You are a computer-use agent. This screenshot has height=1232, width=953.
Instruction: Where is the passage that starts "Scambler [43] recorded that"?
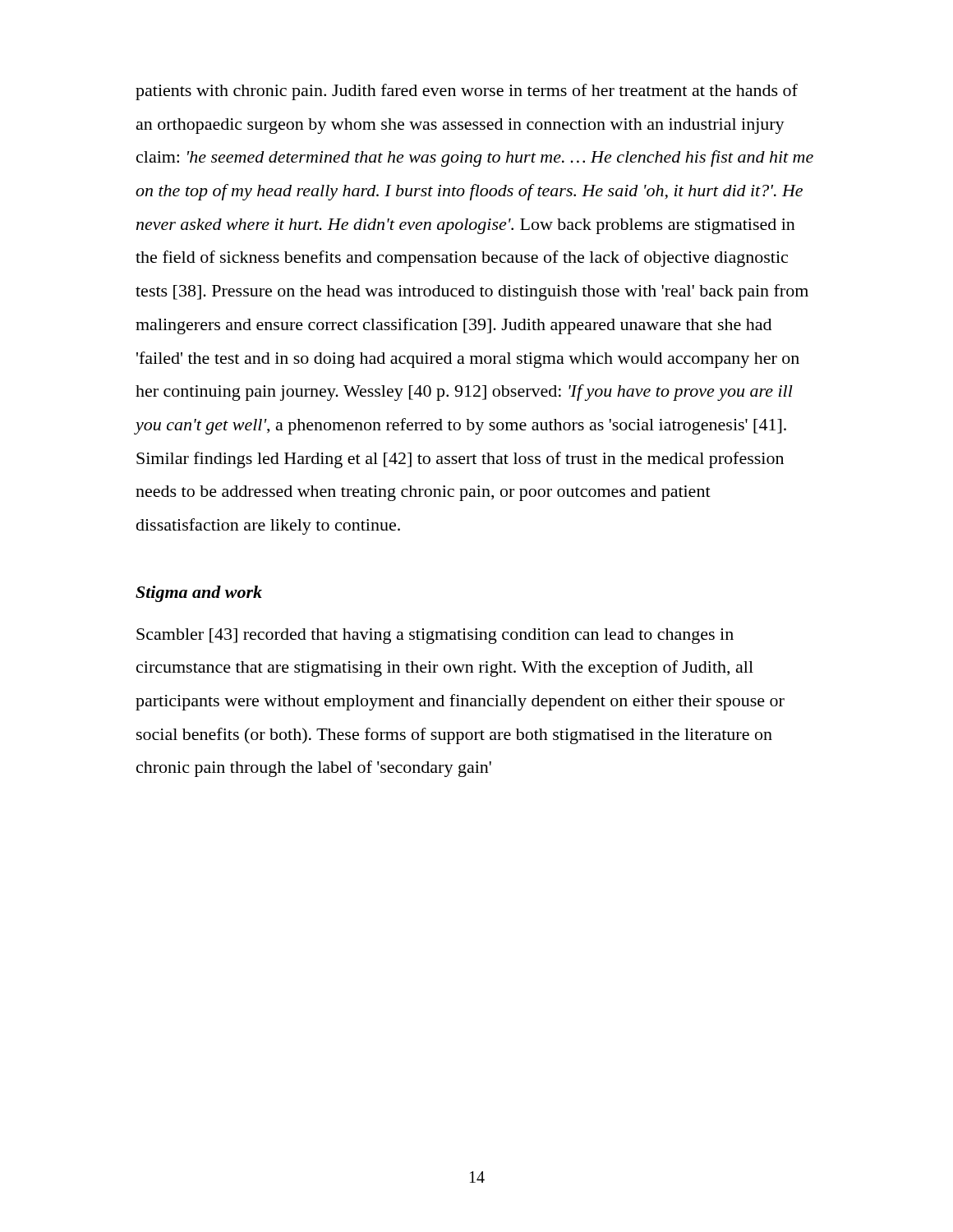(460, 700)
